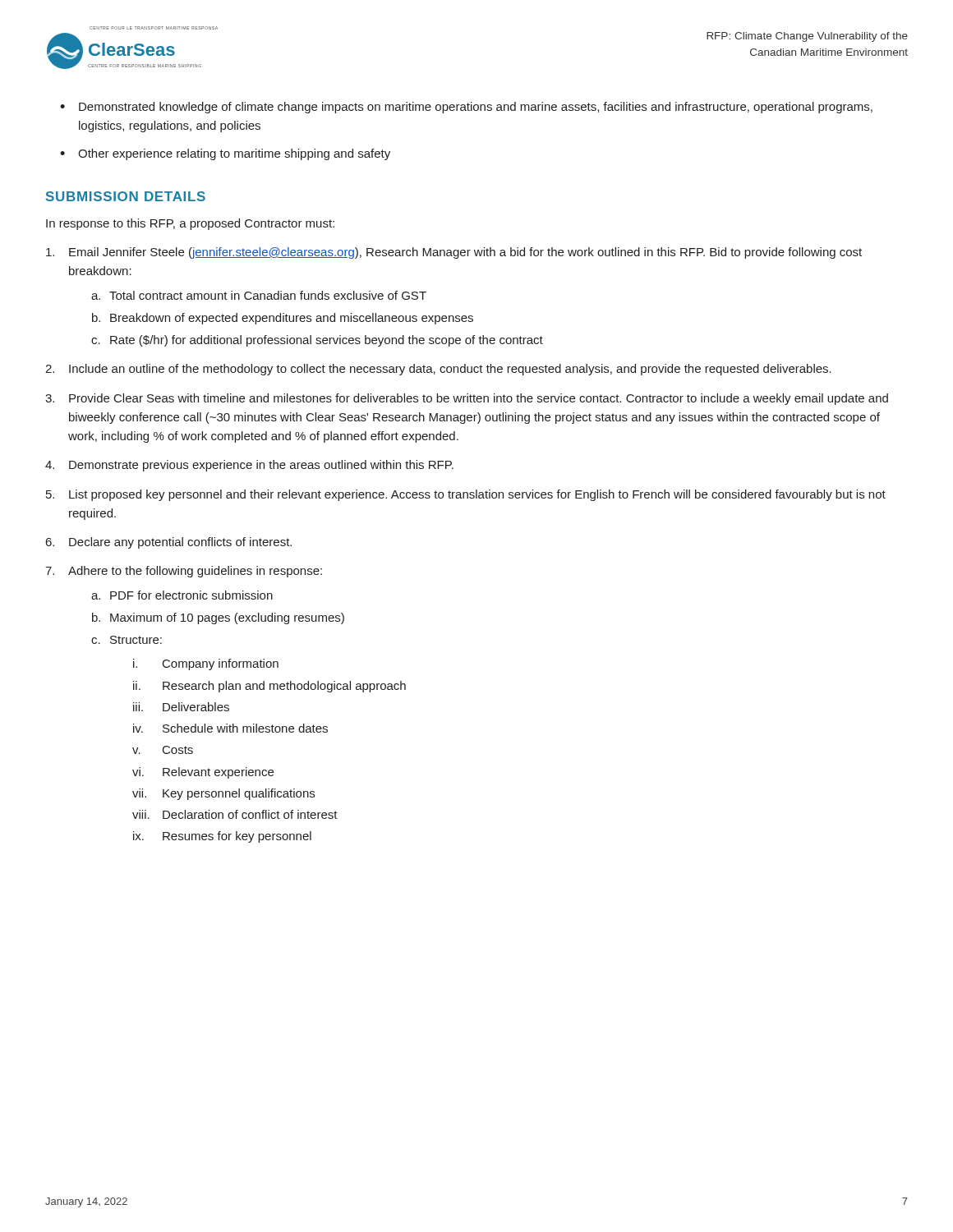The image size is (953, 1232).
Task: Navigate to the text starting "Demonstrated knowledge of climate change impacts on"
Action: tap(476, 116)
